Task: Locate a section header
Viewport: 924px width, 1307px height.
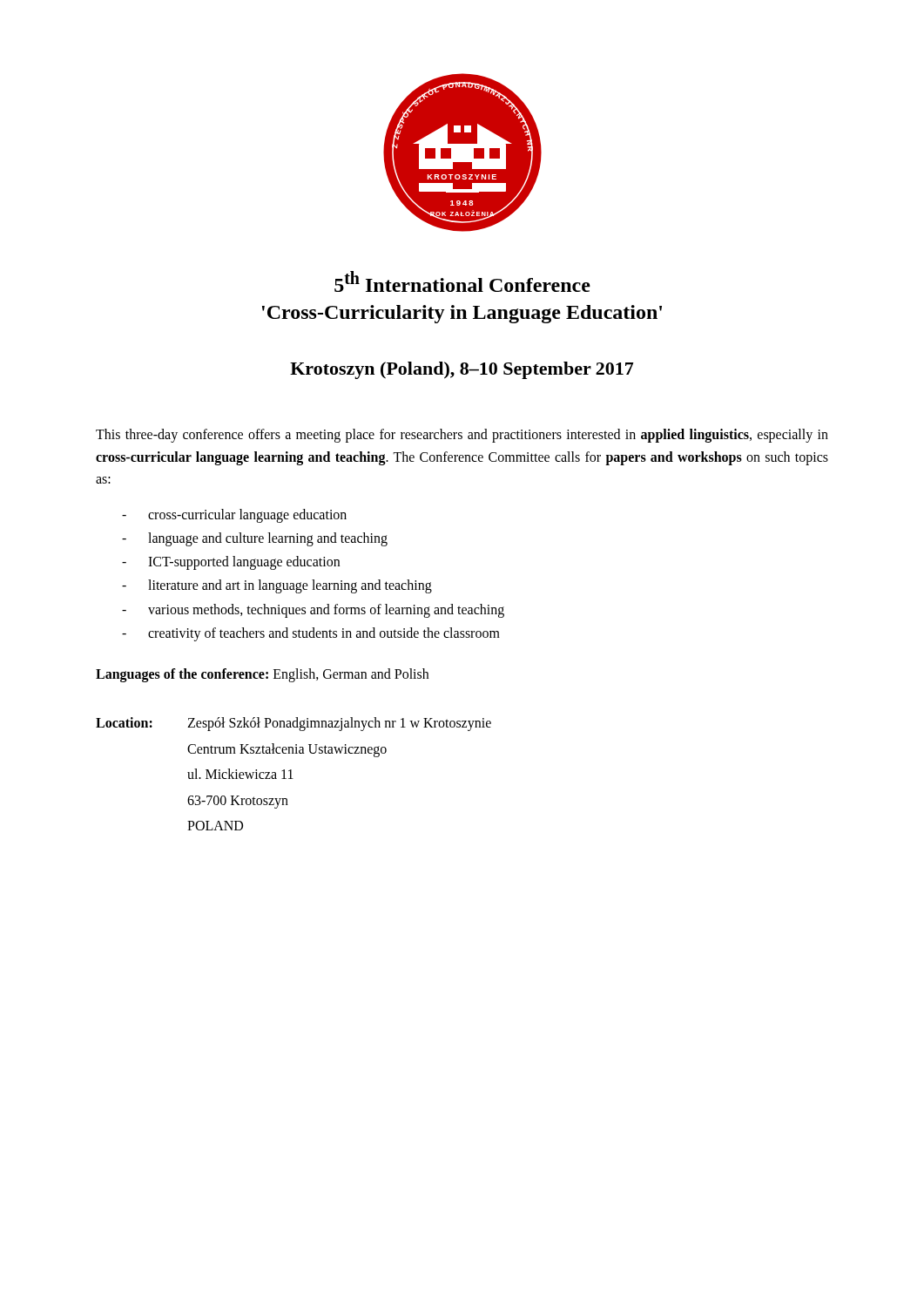Action: tap(462, 368)
